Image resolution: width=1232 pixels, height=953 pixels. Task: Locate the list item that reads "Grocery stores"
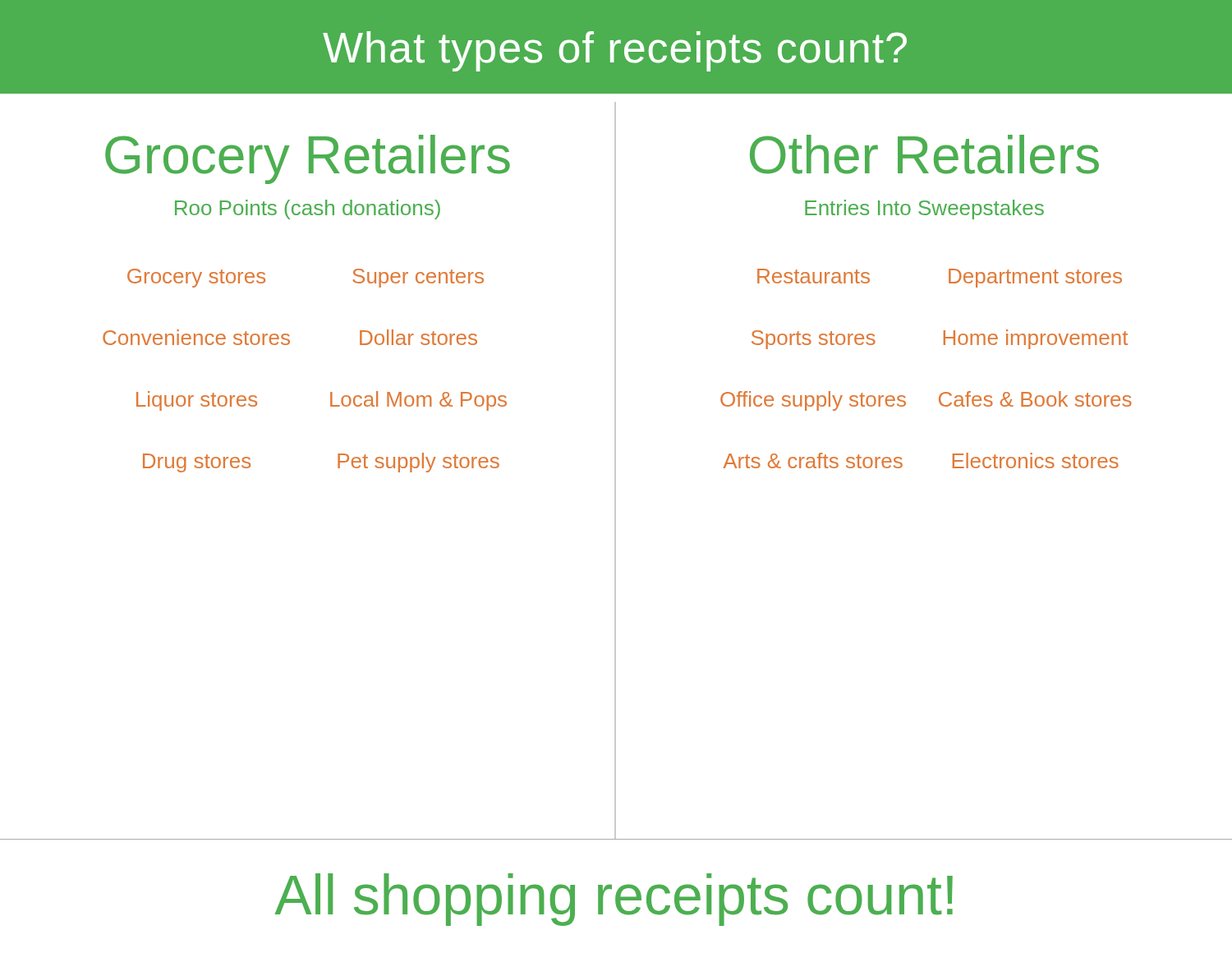click(196, 276)
